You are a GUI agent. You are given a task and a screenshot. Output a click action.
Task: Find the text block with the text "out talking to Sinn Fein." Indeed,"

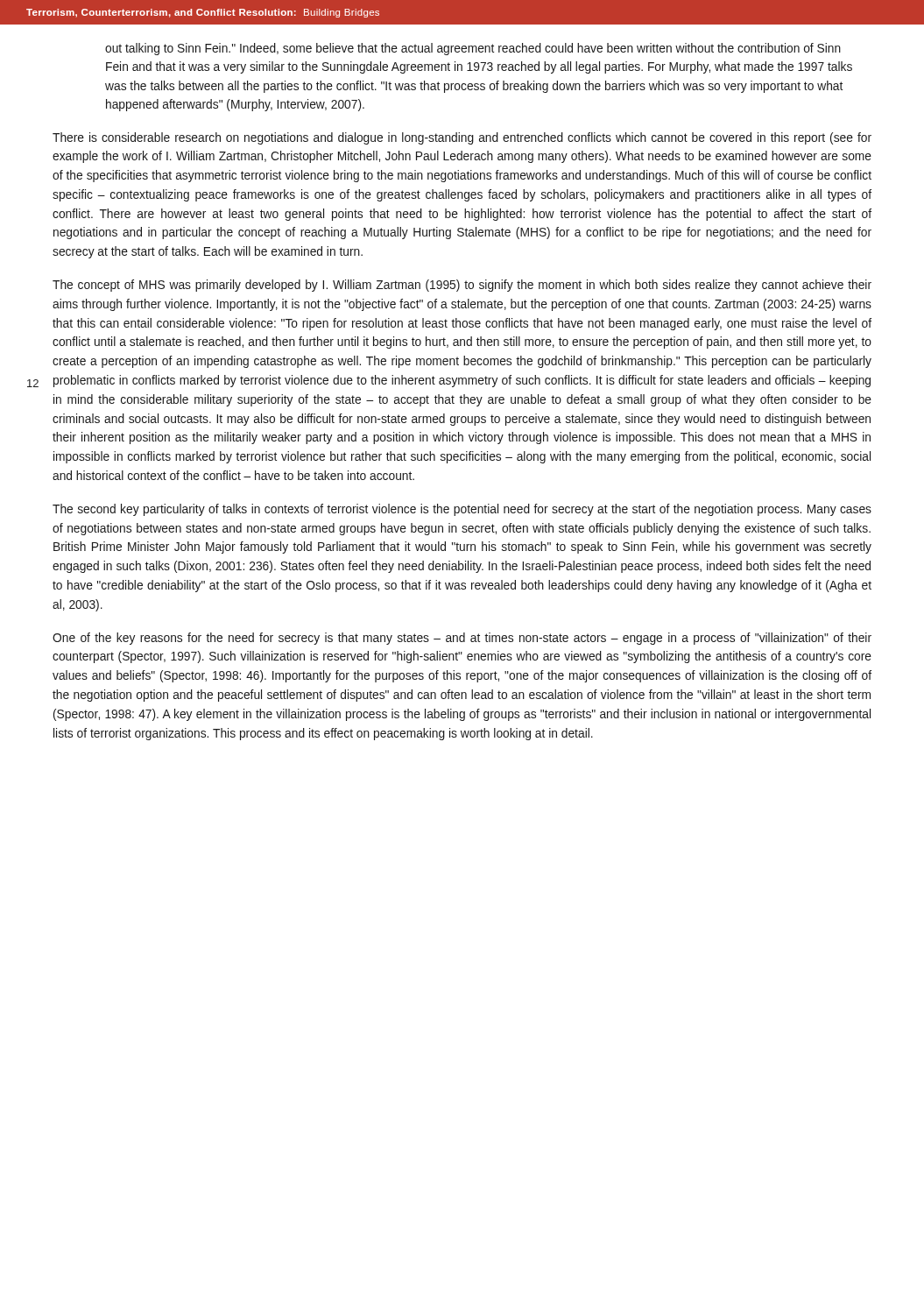479,77
